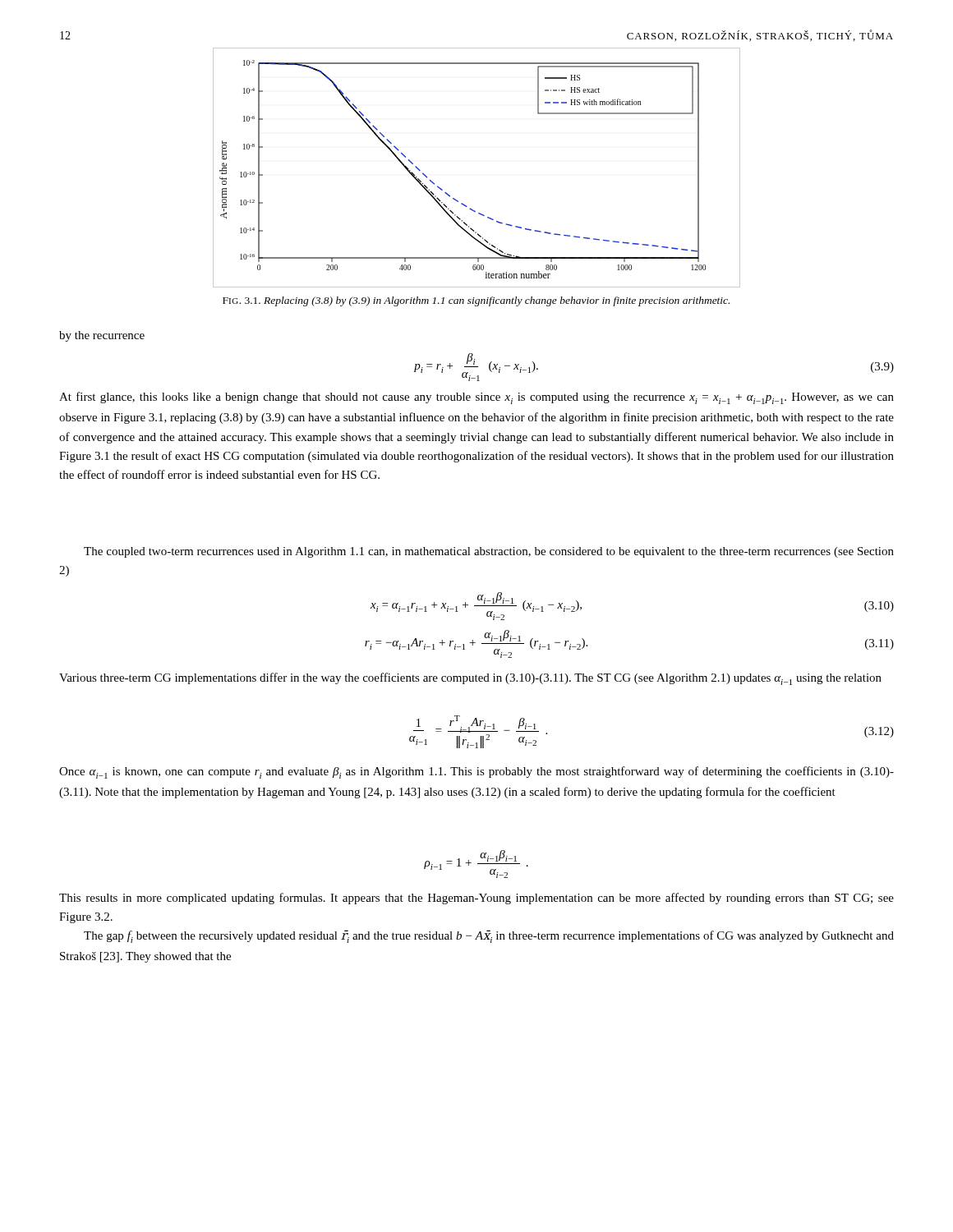
Task: Select the text starting "1 αi−1 = rTi−1Ari−1"
Action: pos(473,731)
